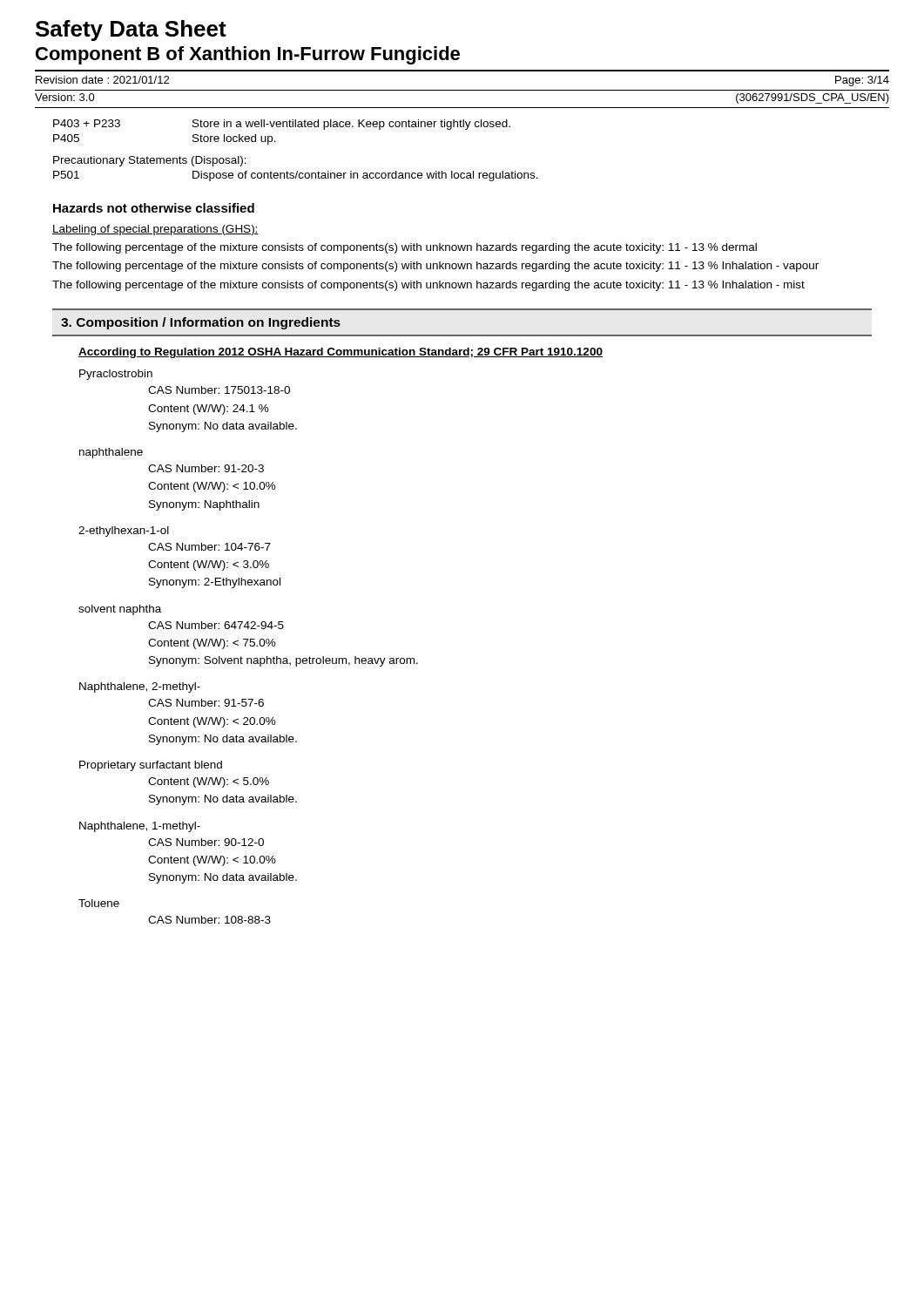Click on the text block starting "solvent naphtha CAS Number: 64742-94-5 Content (W/W):"
The height and width of the screenshot is (1307, 924).
pyautogui.click(x=120, y=610)
